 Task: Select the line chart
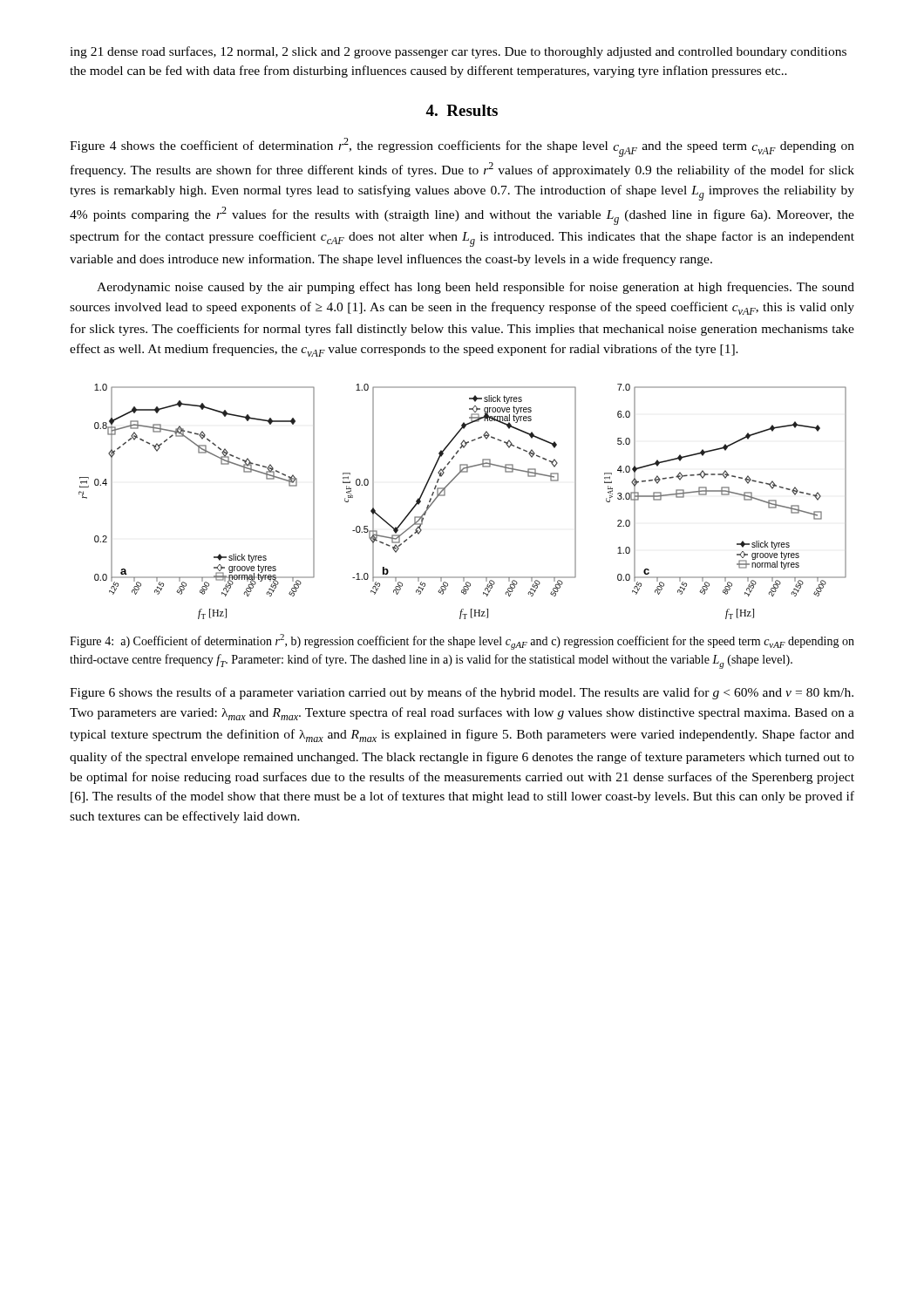pos(462,500)
